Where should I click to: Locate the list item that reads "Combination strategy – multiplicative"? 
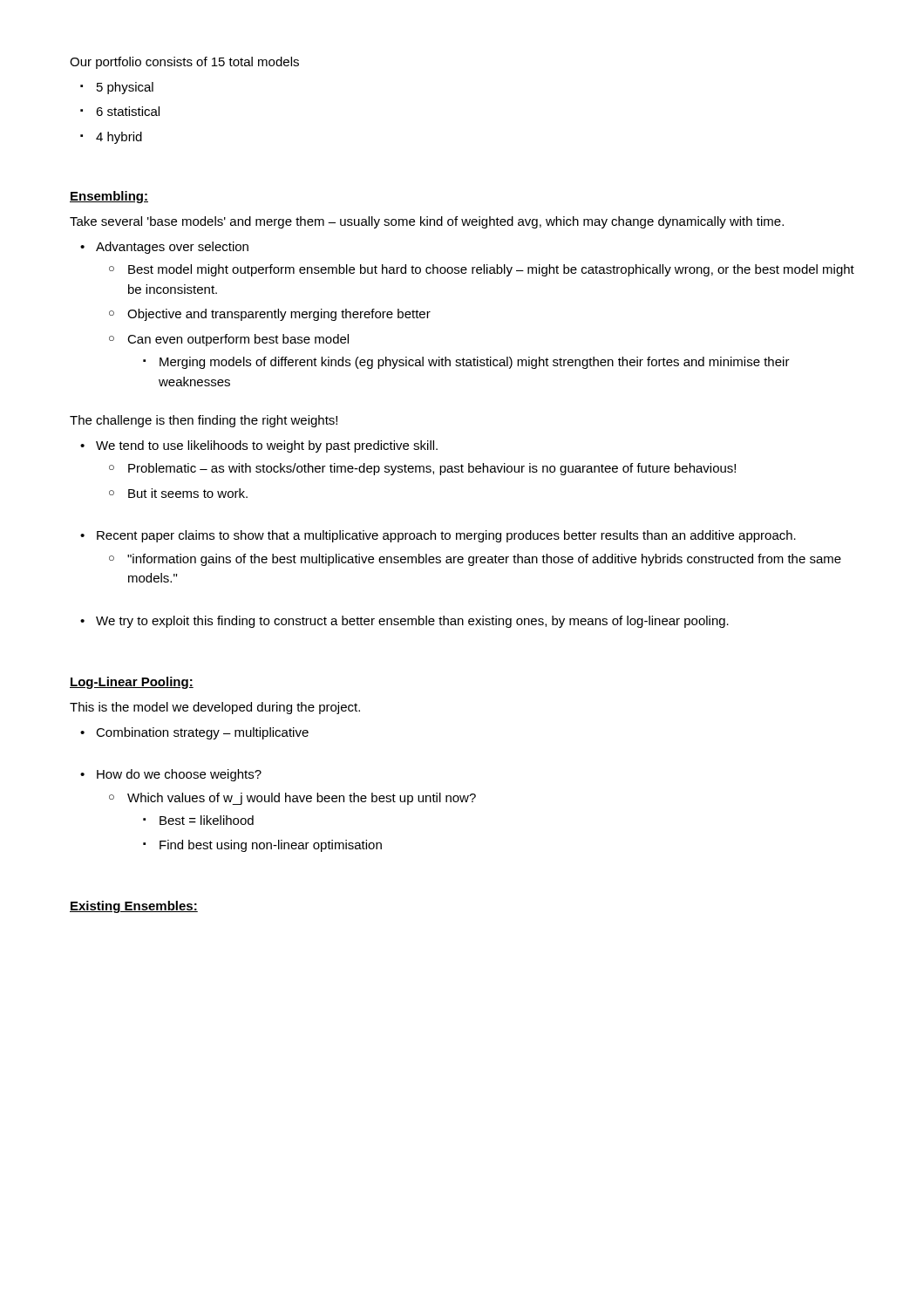point(194,733)
